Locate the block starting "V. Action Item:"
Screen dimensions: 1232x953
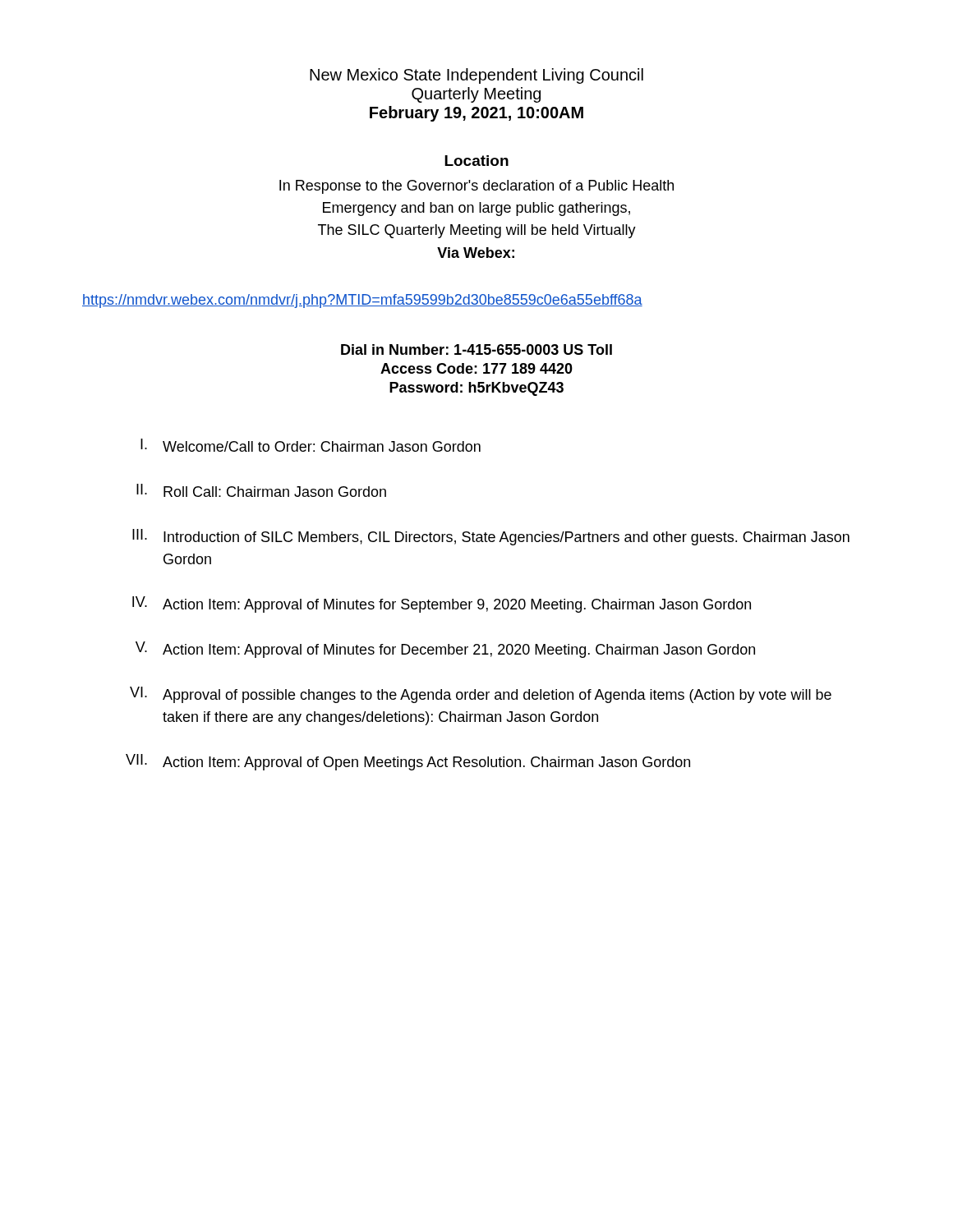(476, 650)
